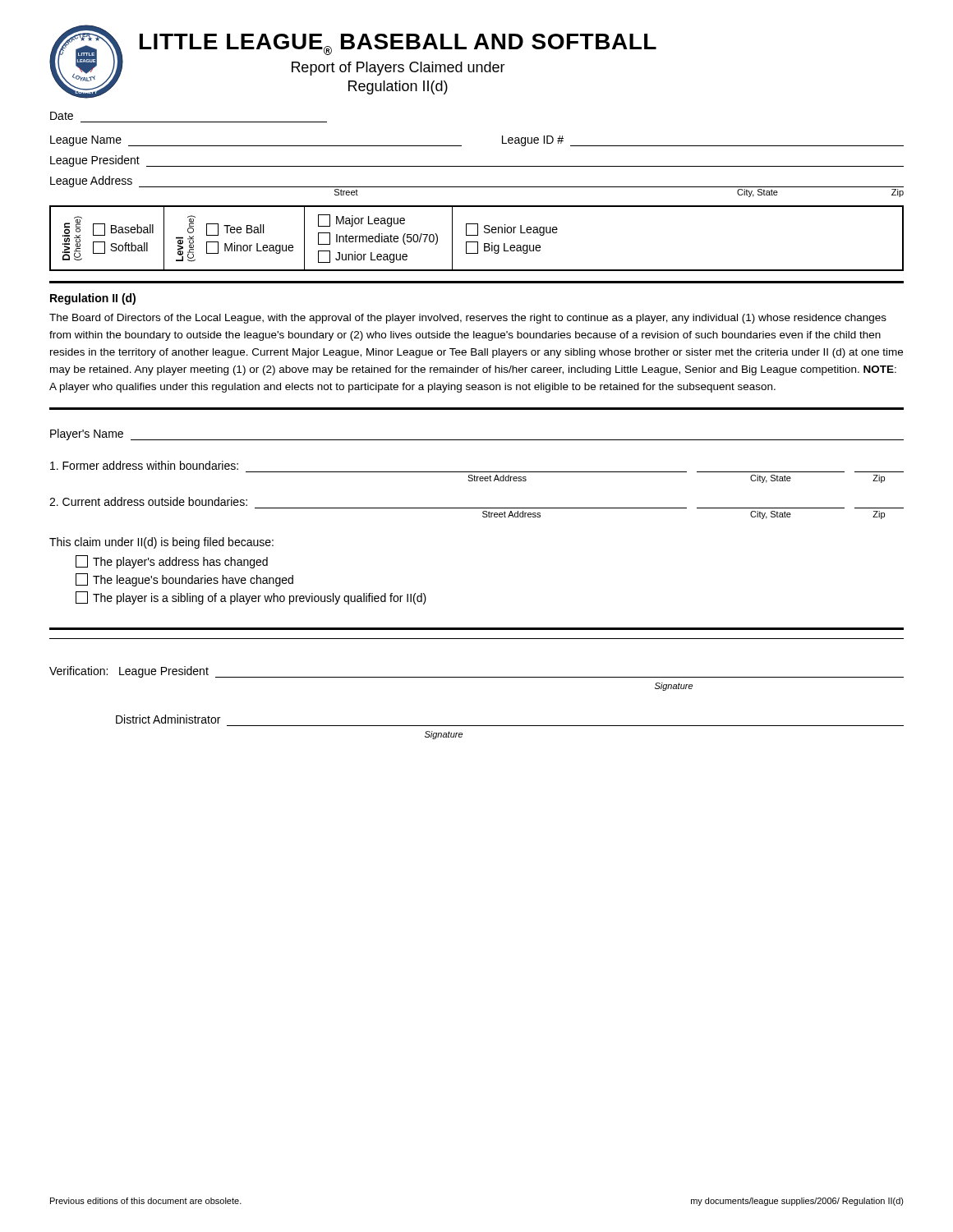
Task: Find the section header that reads "Regulation II (d)"
Action: click(93, 298)
